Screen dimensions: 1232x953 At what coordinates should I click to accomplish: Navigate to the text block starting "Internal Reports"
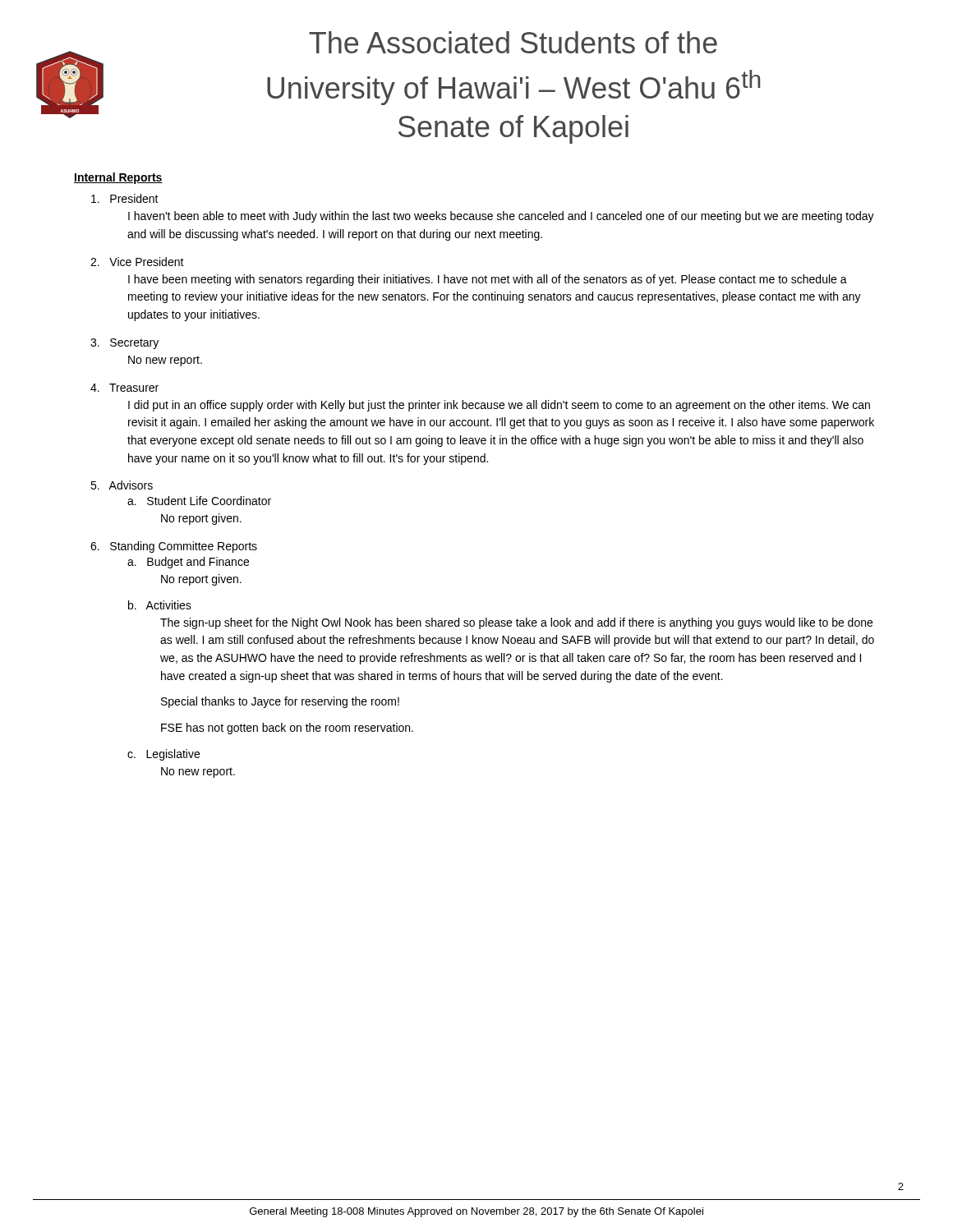pyautogui.click(x=118, y=178)
